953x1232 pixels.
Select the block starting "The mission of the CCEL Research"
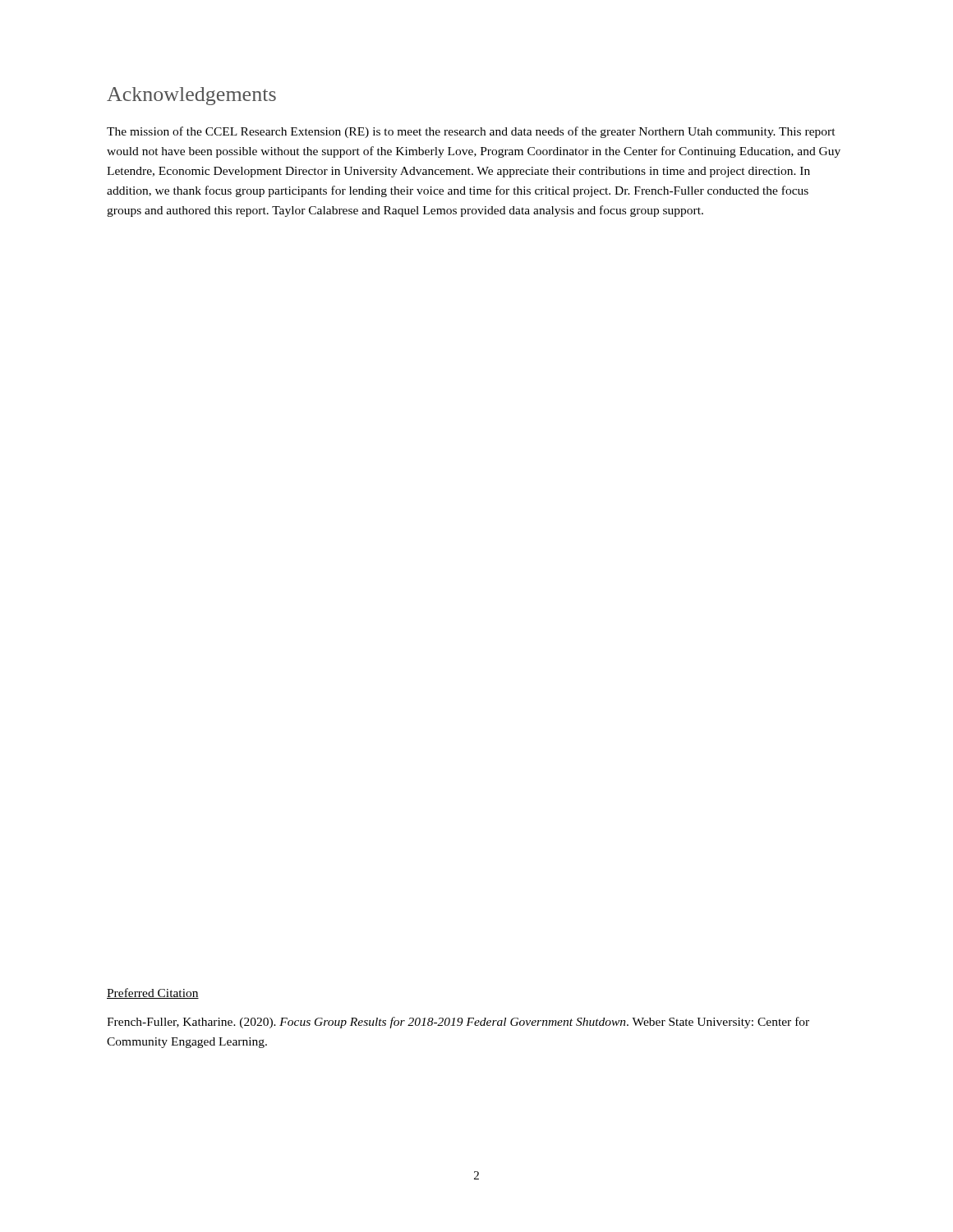click(476, 171)
